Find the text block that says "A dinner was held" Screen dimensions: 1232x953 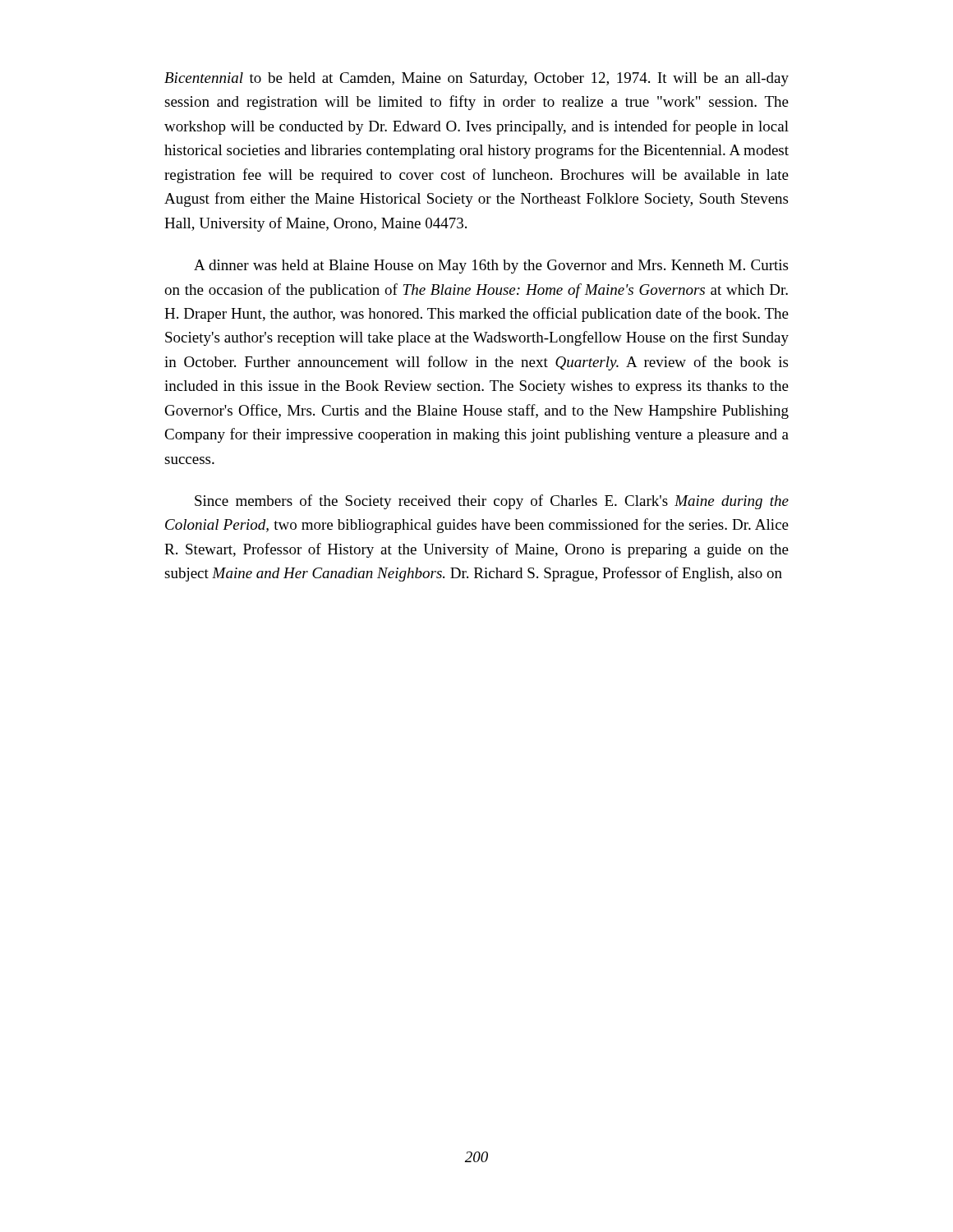[x=476, y=362]
